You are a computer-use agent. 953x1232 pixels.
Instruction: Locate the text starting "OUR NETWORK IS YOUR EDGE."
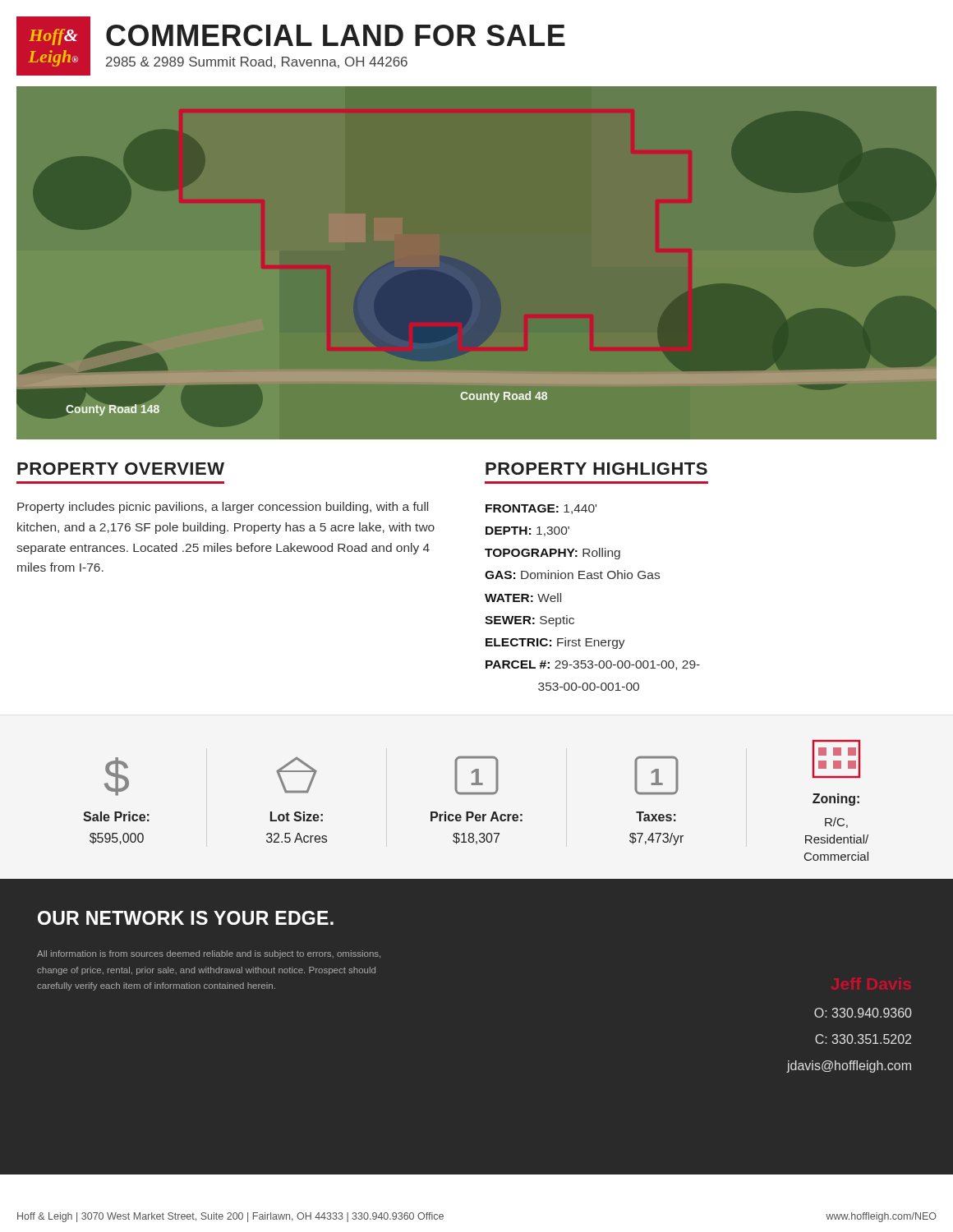pyautogui.click(x=186, y=918)
